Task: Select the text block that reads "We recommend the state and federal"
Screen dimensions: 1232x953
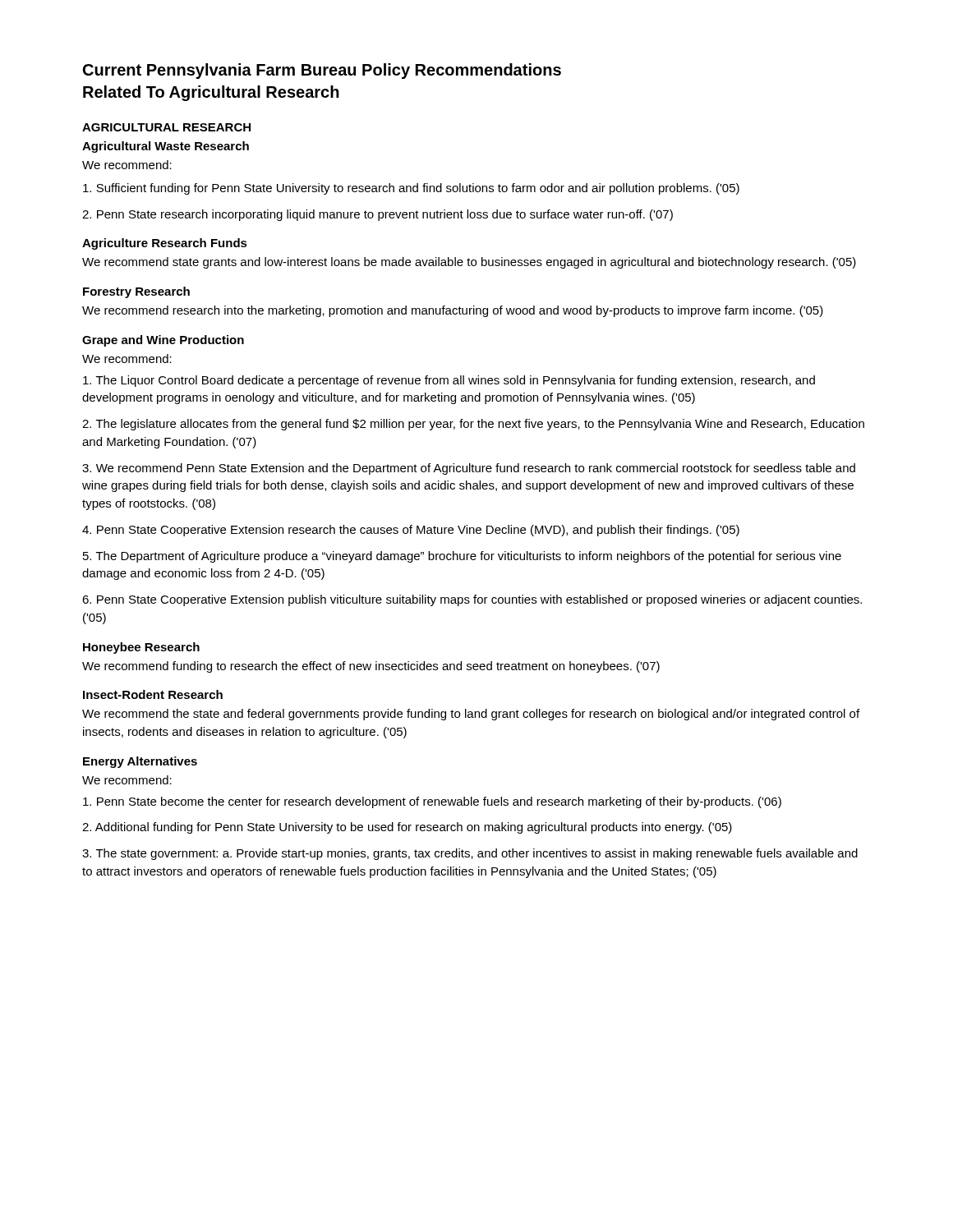Action: (x=471, y=722)
